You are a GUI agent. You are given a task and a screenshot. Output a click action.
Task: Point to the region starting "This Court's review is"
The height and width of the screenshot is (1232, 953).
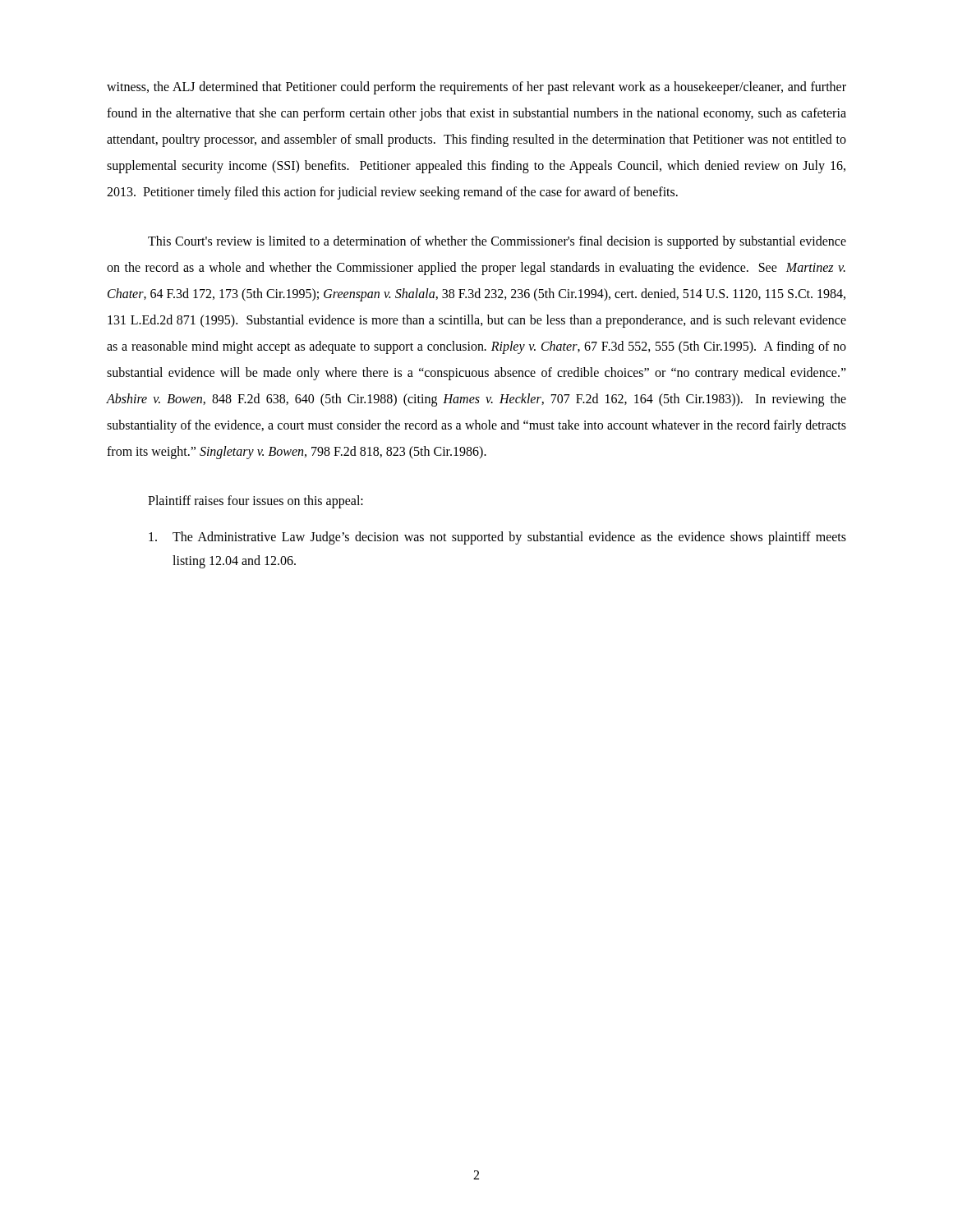[x=476, y=346]
